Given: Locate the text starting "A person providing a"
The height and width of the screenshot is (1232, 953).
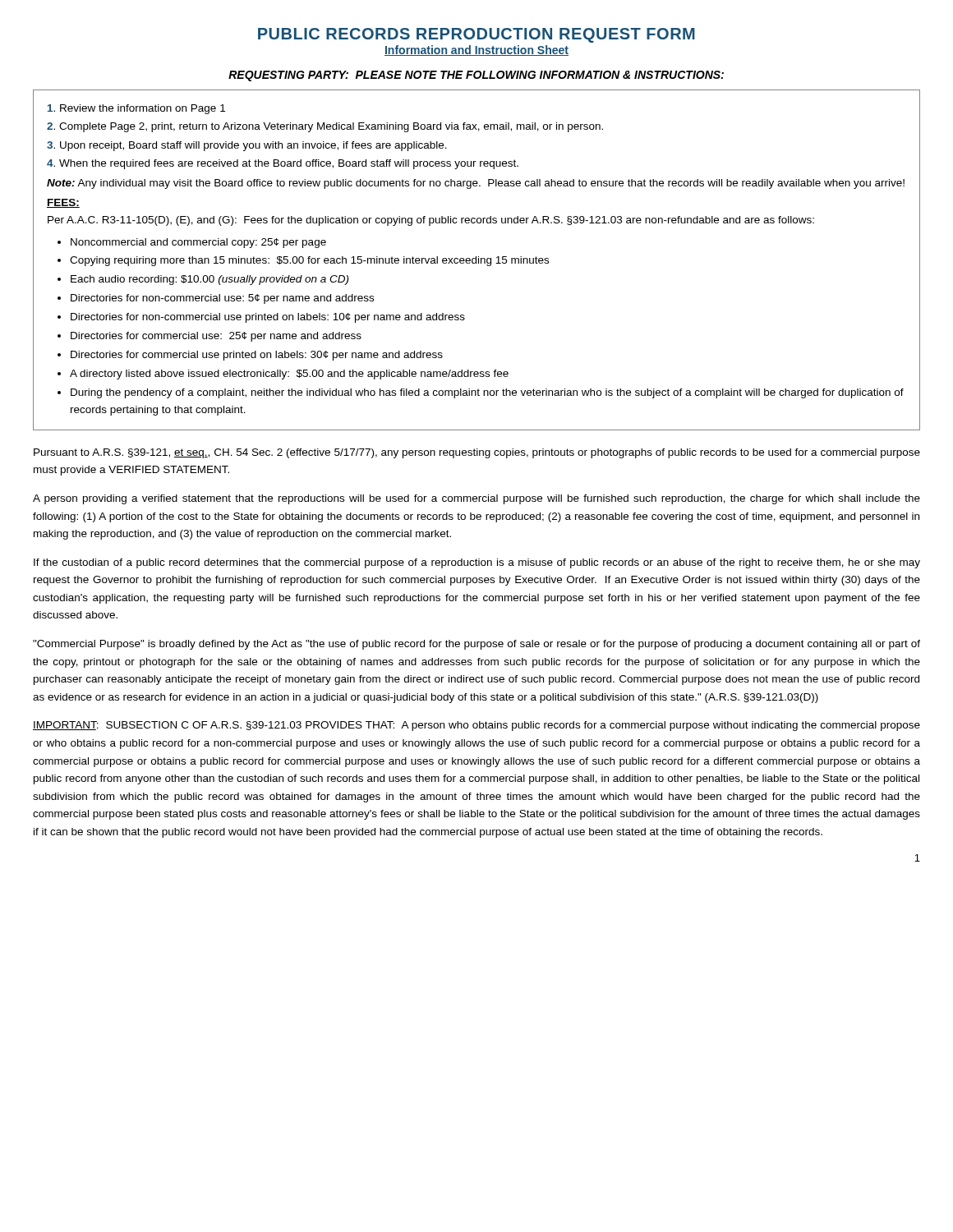Looking at the screenshot, I should [476, 516].
